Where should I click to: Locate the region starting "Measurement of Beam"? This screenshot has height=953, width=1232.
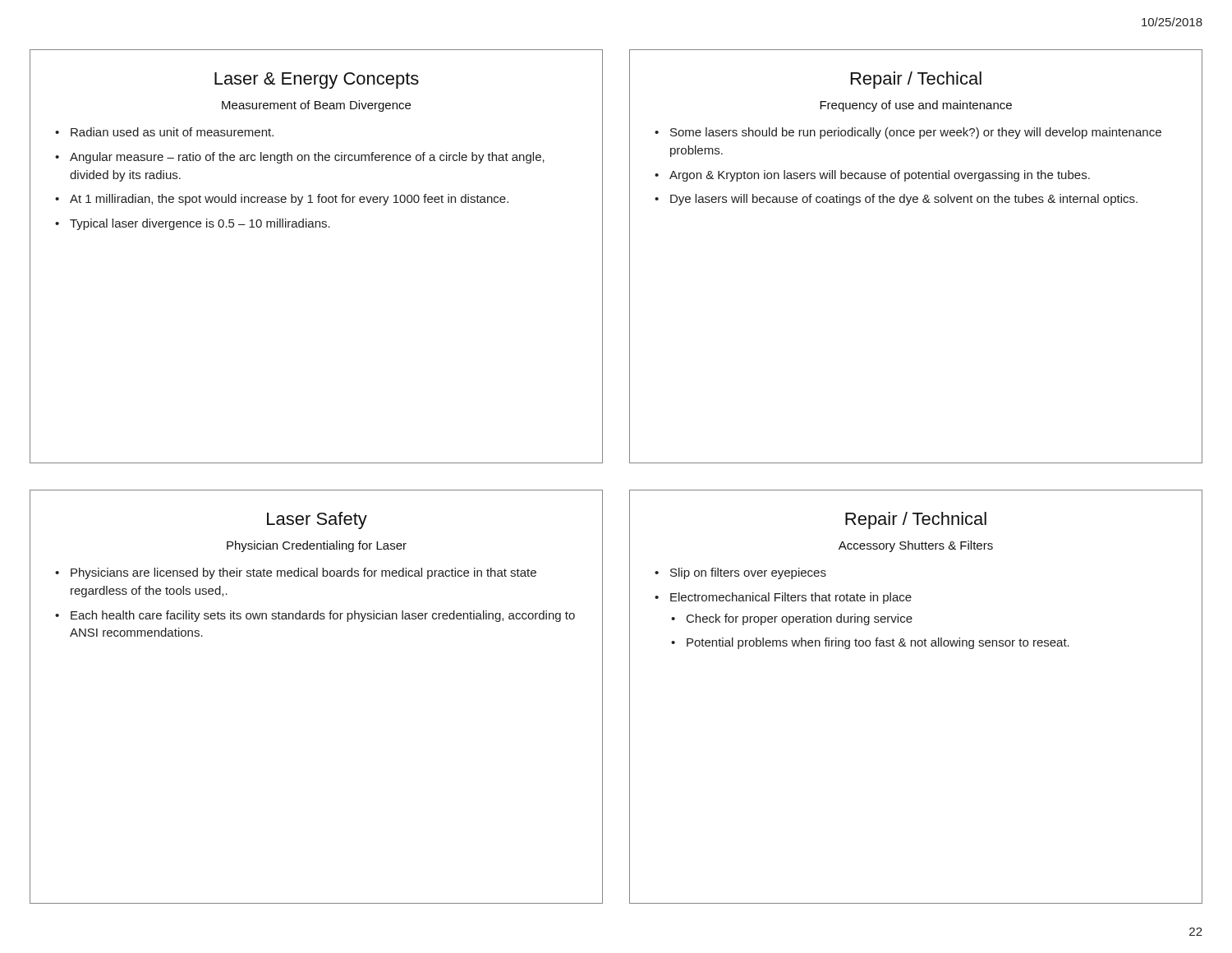pos(316,105)
